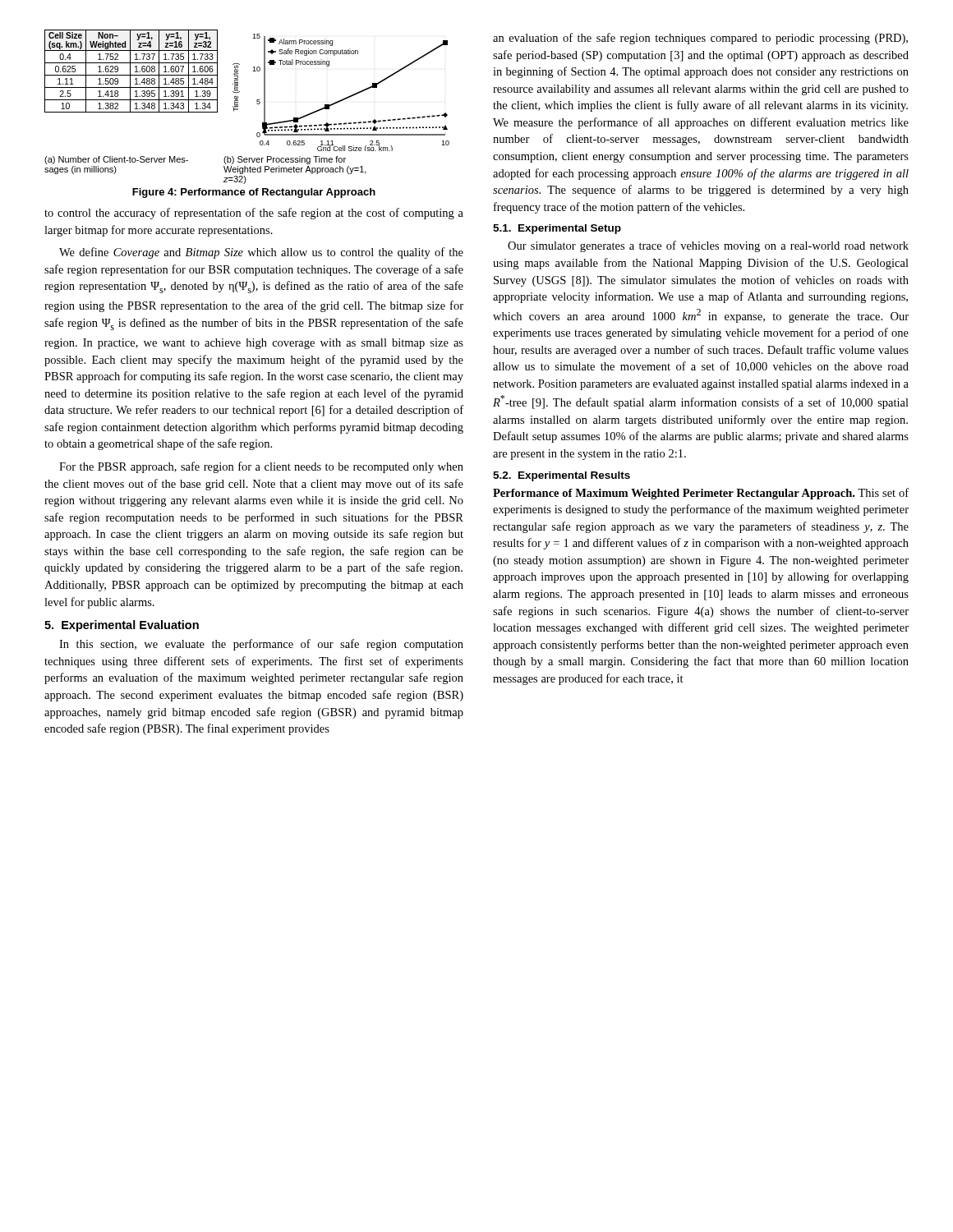Locate the block of text that opens with "to control the accuracy of representation of the"

coord(254,407)
